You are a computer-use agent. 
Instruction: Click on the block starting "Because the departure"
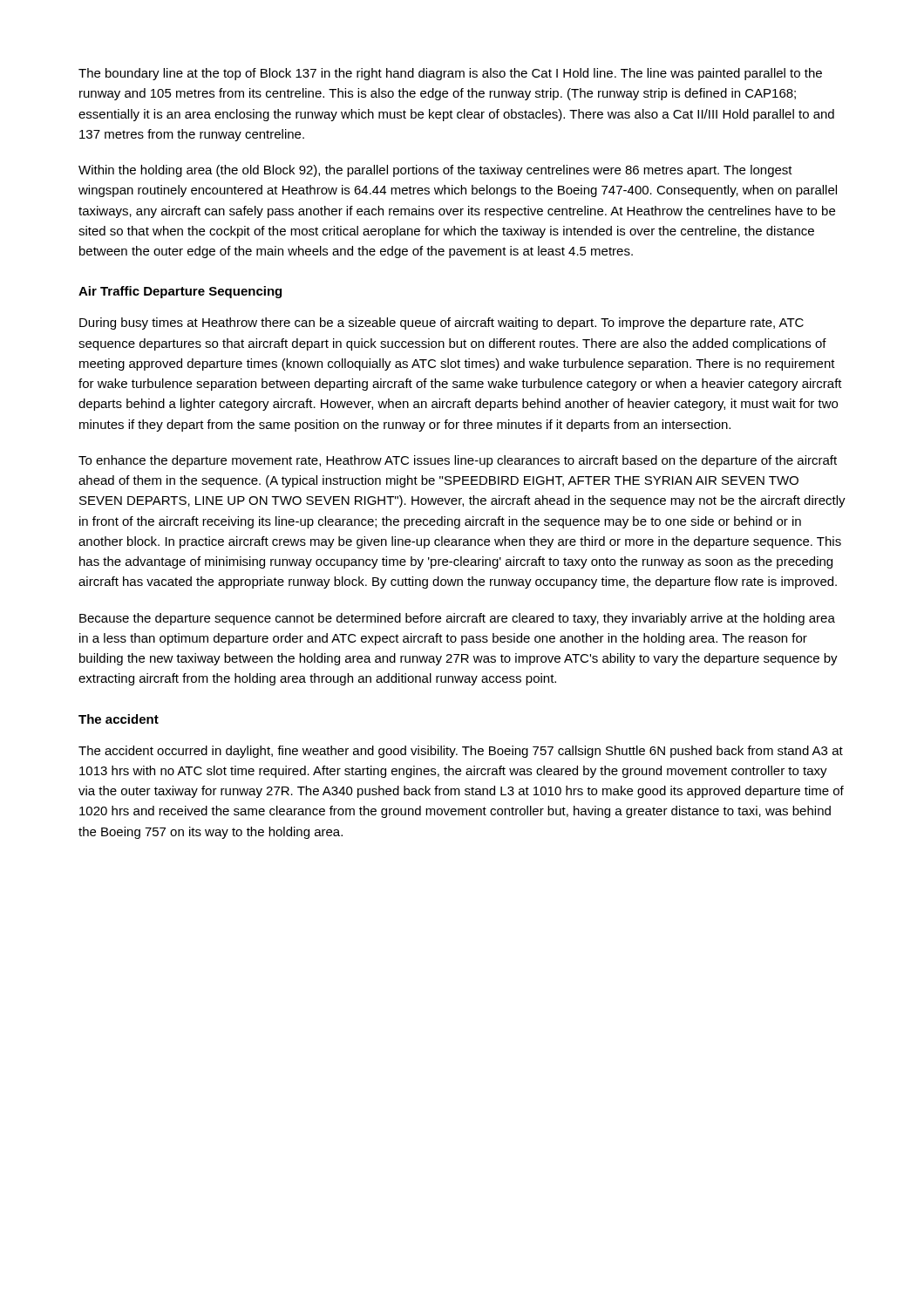pos(458,648)
